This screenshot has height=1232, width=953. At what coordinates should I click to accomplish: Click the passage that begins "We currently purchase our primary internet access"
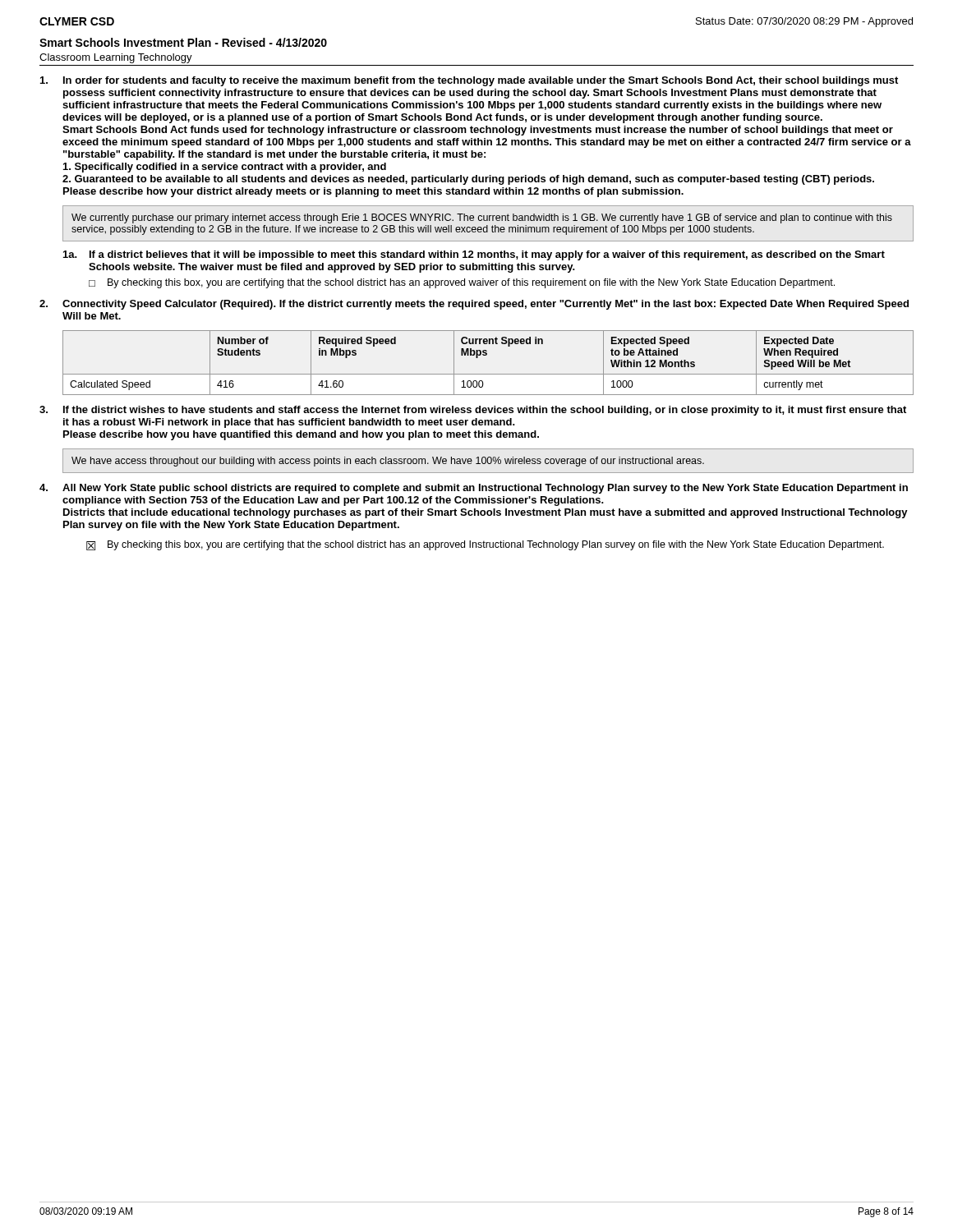point(482,223)
